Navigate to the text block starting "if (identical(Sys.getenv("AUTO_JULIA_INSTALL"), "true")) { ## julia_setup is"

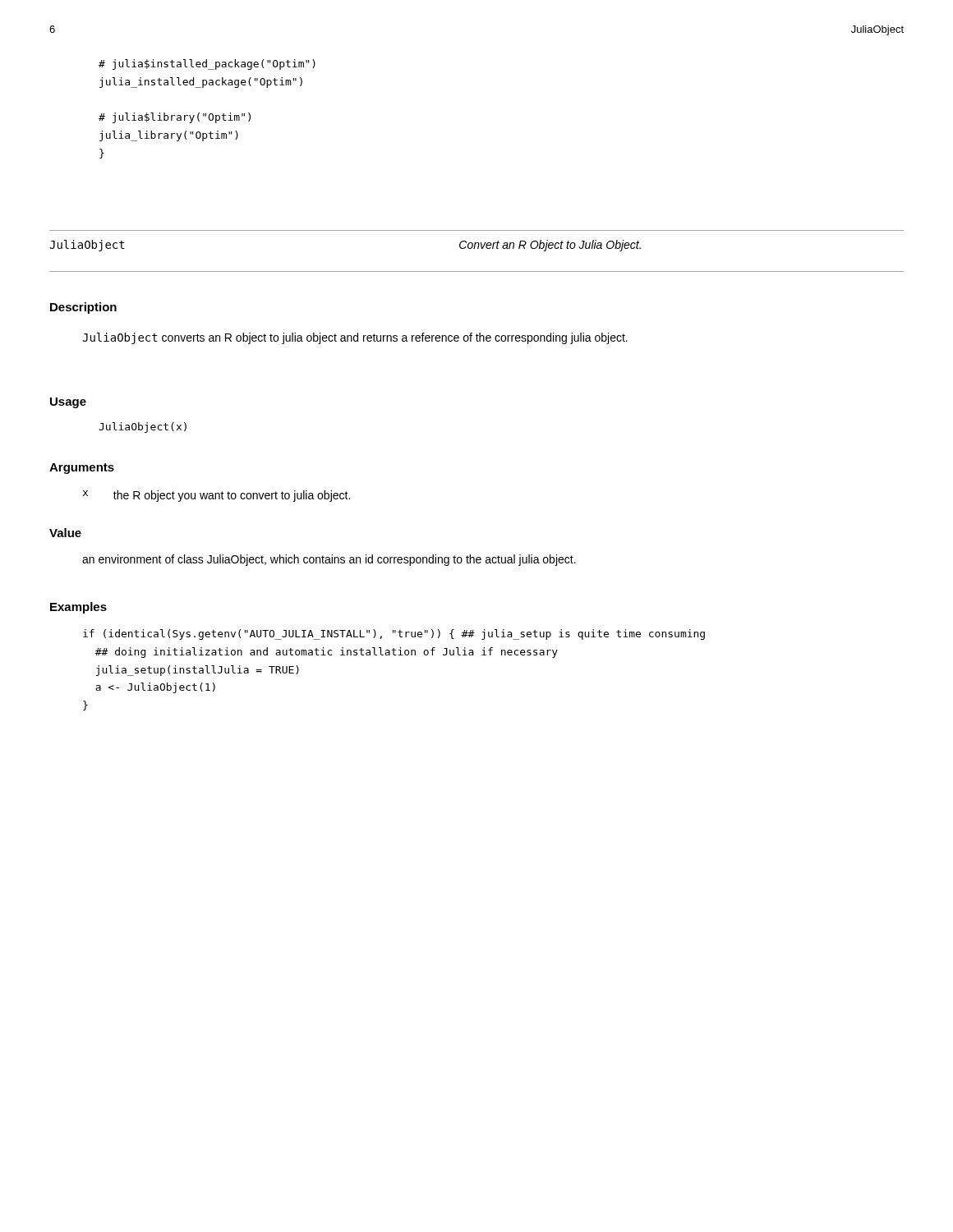(x=394, y=634)
